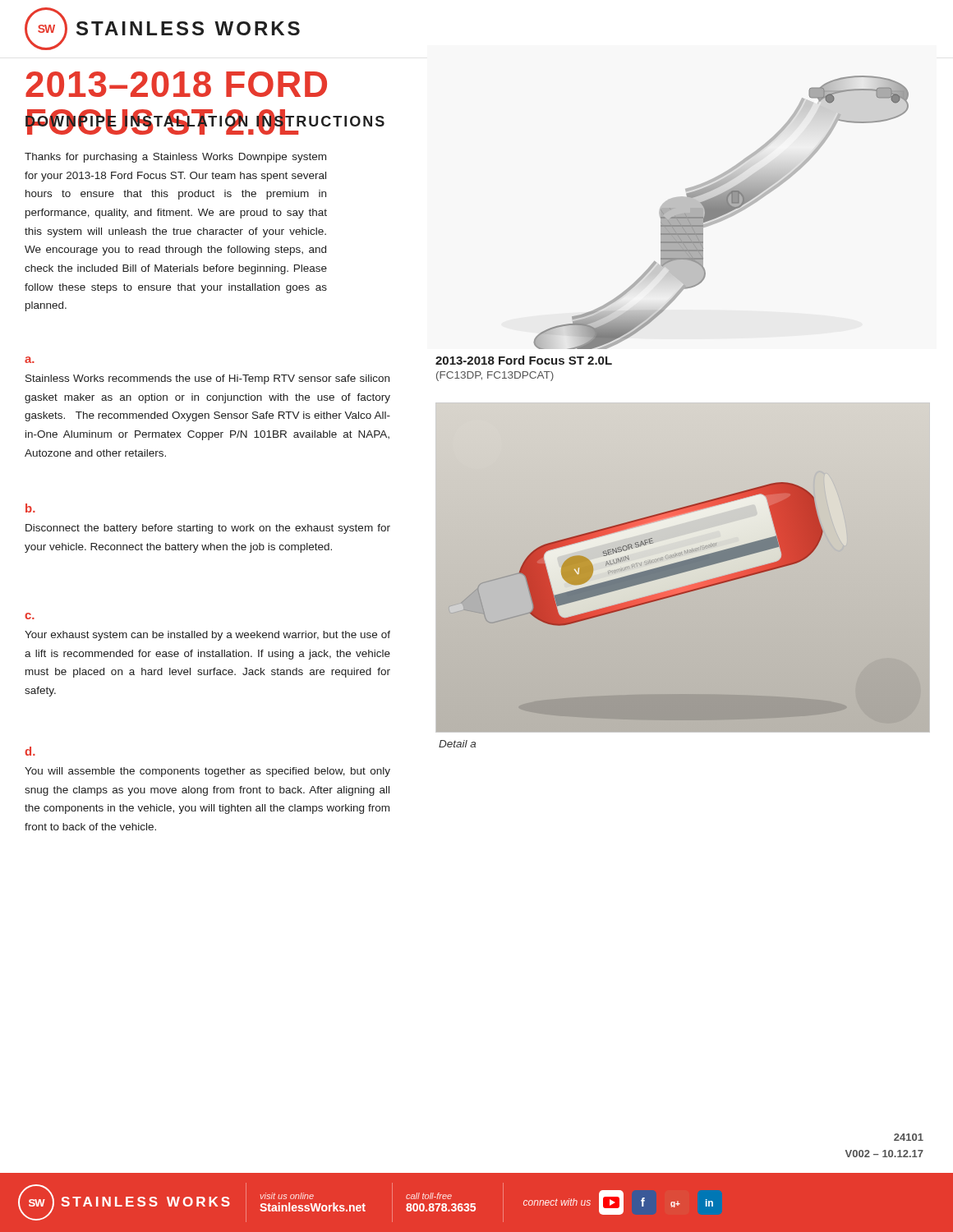Find the passage starting "Thanks for purchasing a Stainless Works Downpipe system"
The image size is (953, 1232).
[176, 231]
